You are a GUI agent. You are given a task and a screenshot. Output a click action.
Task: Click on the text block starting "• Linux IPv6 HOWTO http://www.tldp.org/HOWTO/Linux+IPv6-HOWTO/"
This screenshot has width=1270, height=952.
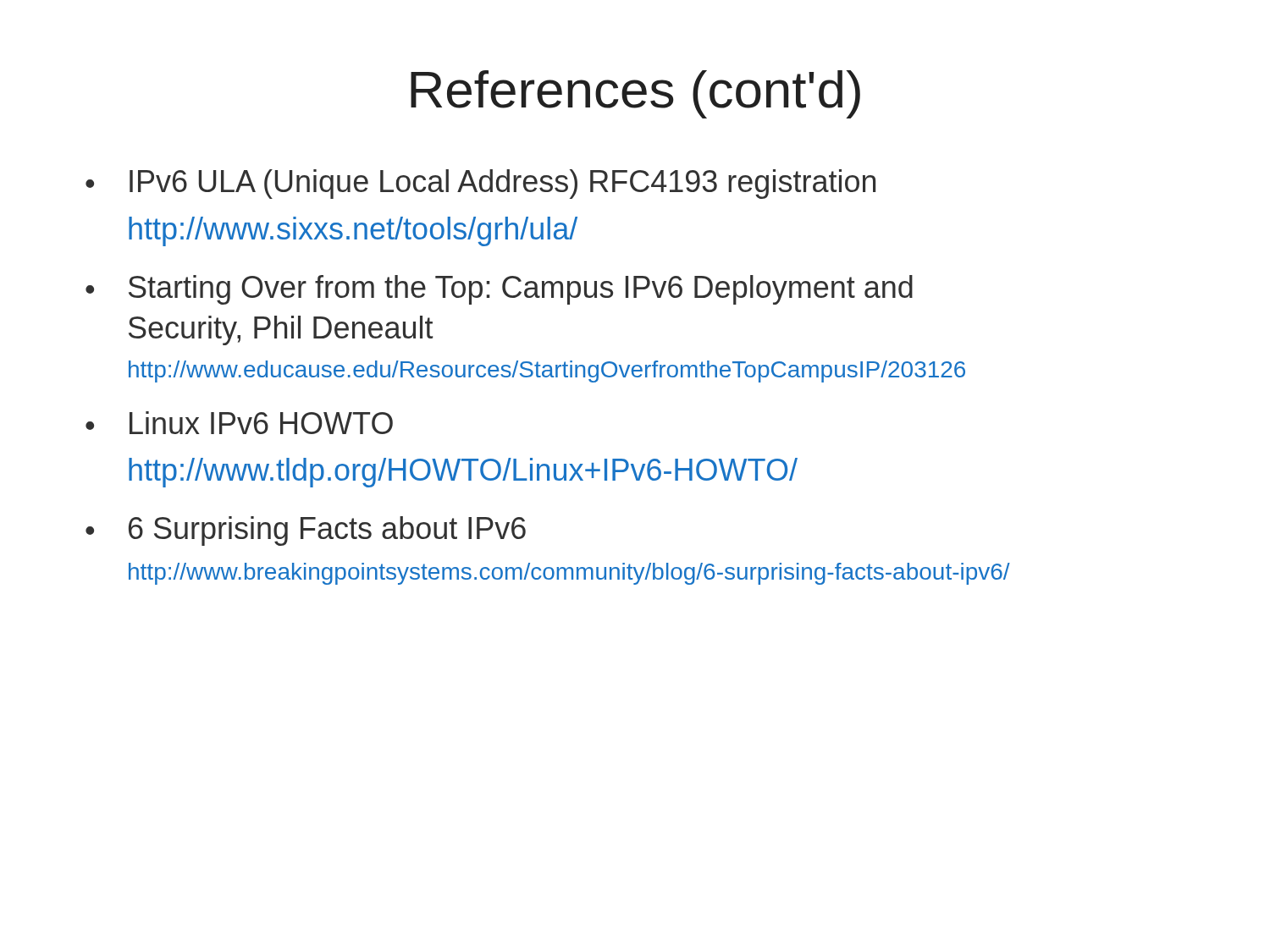coord(239,423)
